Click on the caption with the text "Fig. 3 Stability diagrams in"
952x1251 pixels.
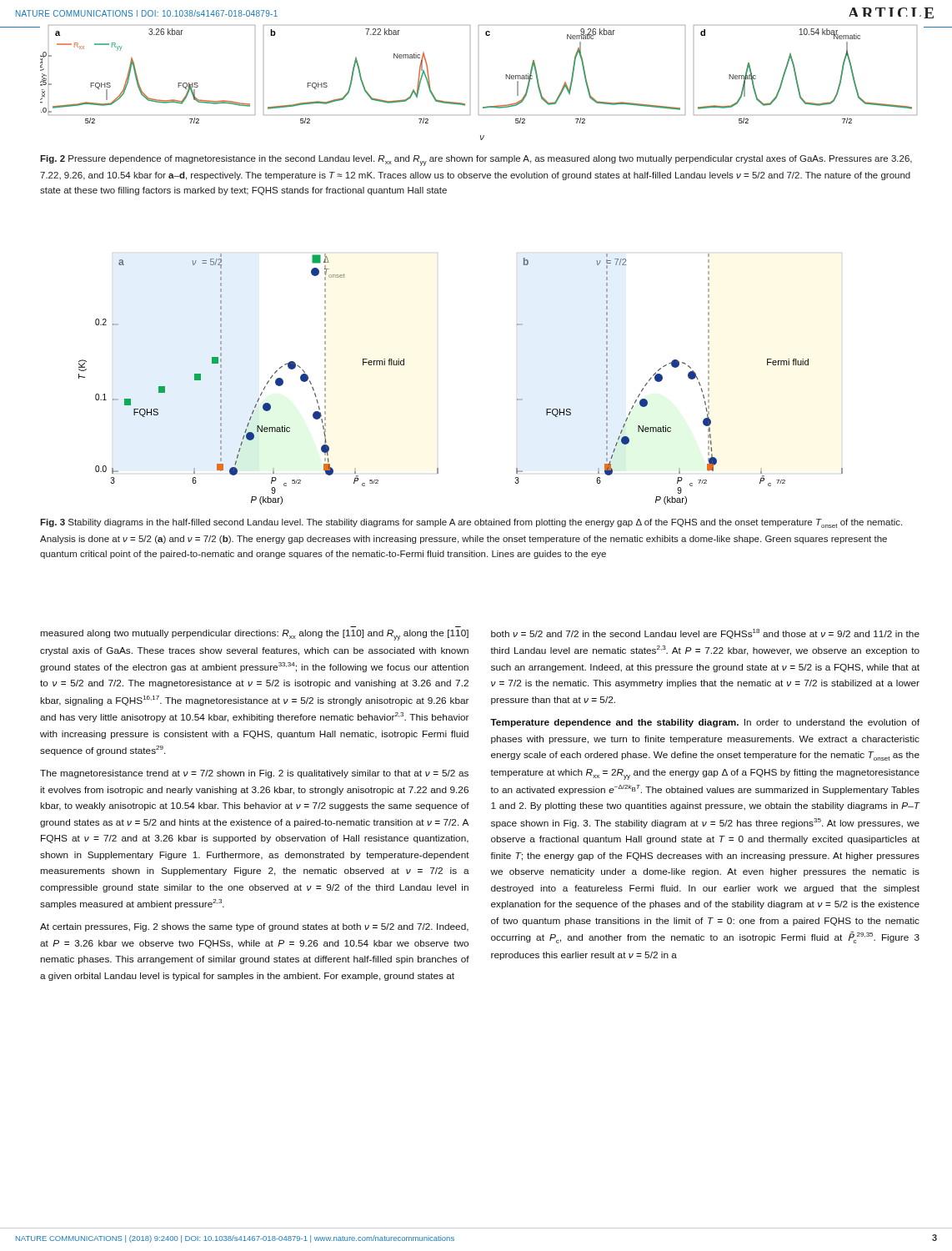pos(471,538)
